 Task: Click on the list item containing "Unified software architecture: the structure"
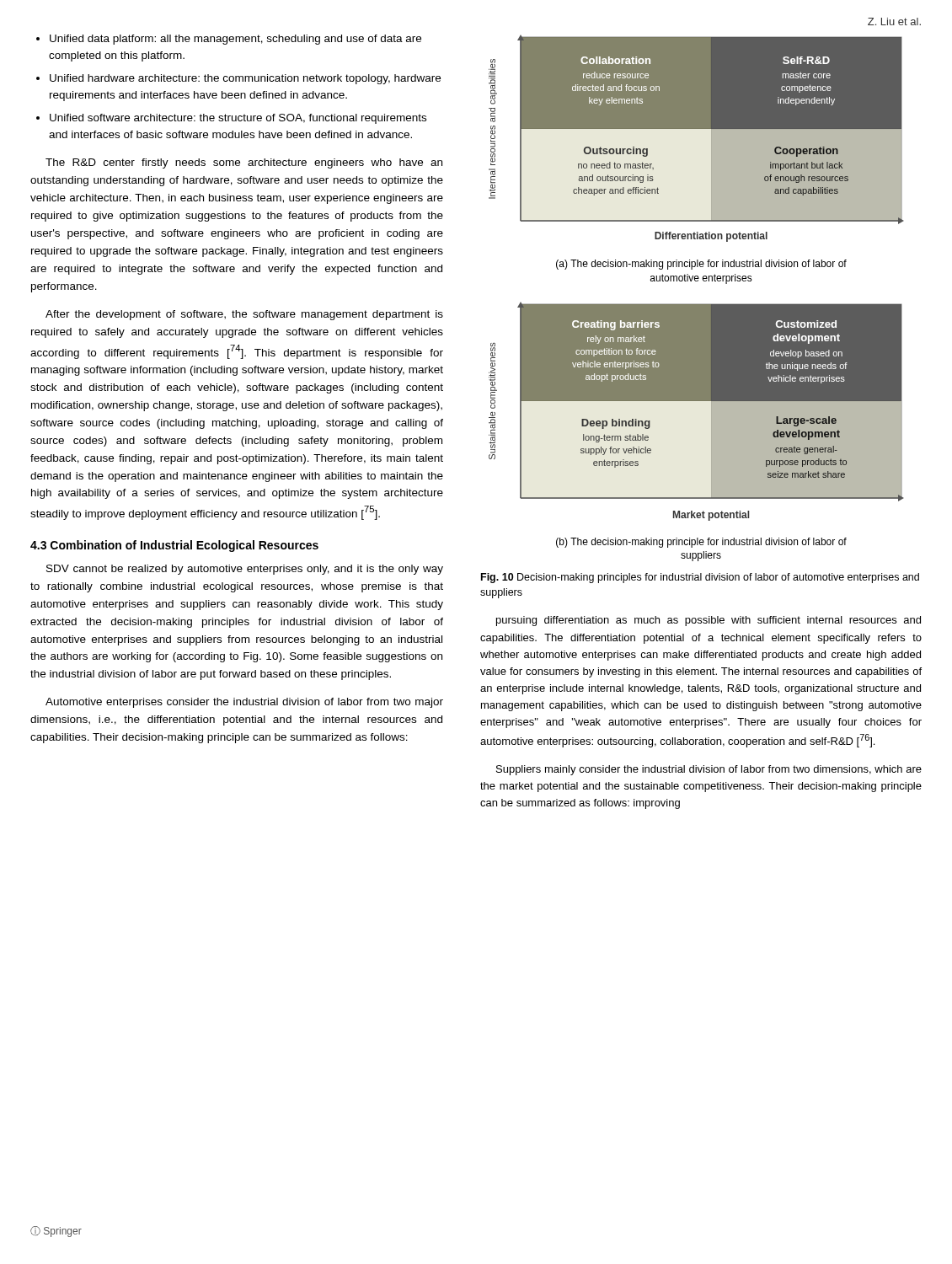238,126
